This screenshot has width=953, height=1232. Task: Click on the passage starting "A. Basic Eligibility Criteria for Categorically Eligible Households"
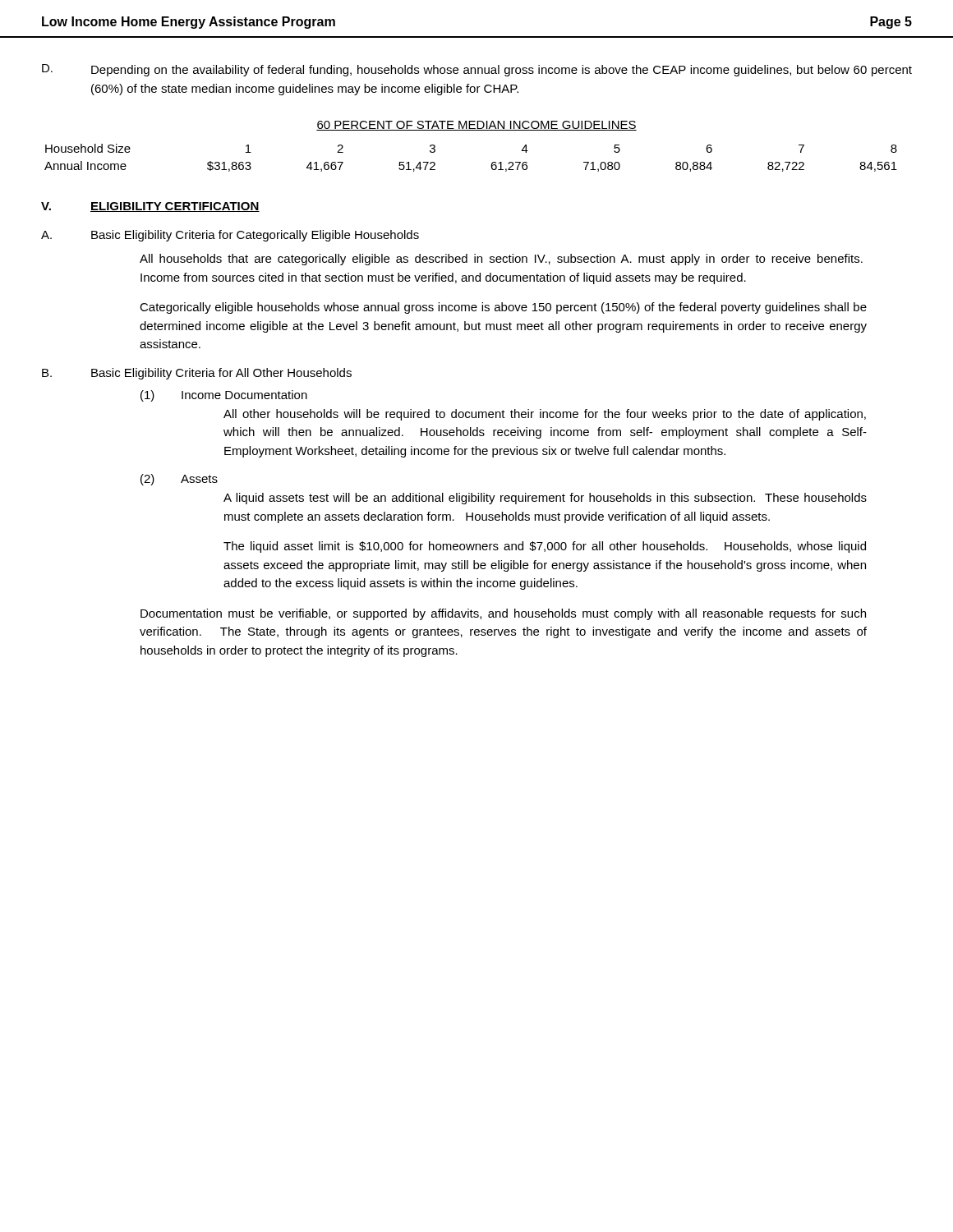tap(230, 236)
